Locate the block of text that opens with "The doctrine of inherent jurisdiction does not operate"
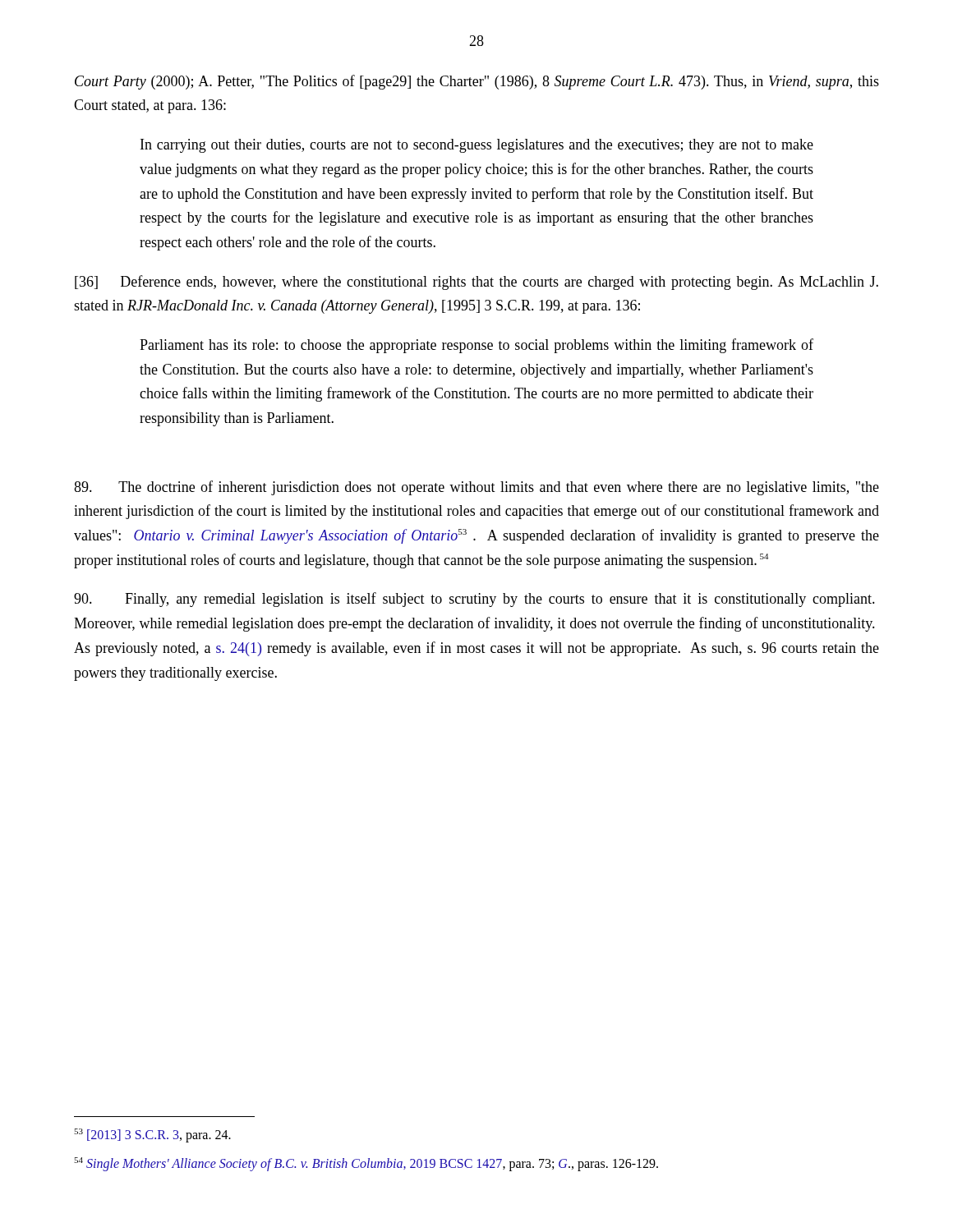 coord(476,523)
